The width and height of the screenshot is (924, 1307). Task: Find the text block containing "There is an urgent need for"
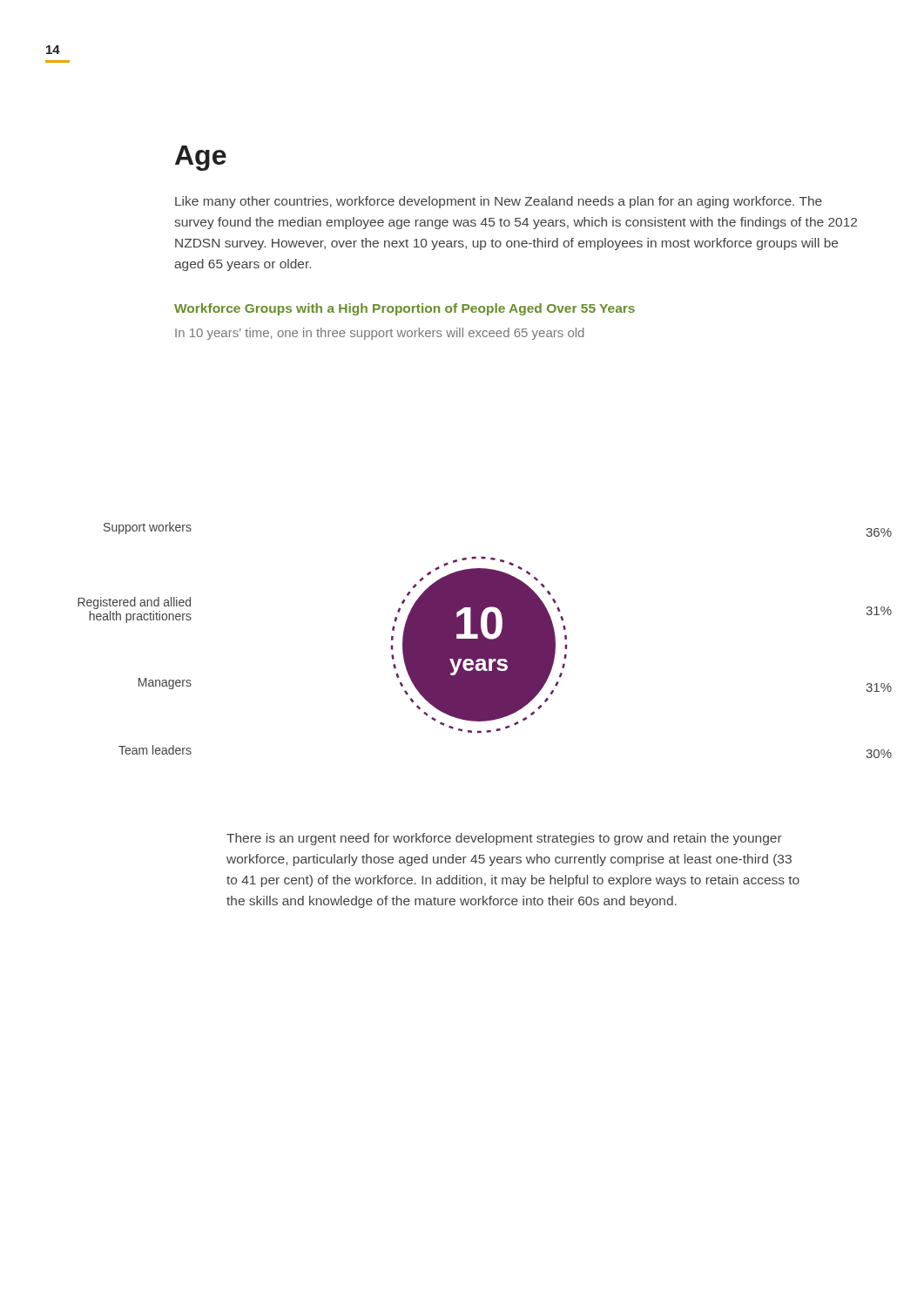[x=513, y=869]
